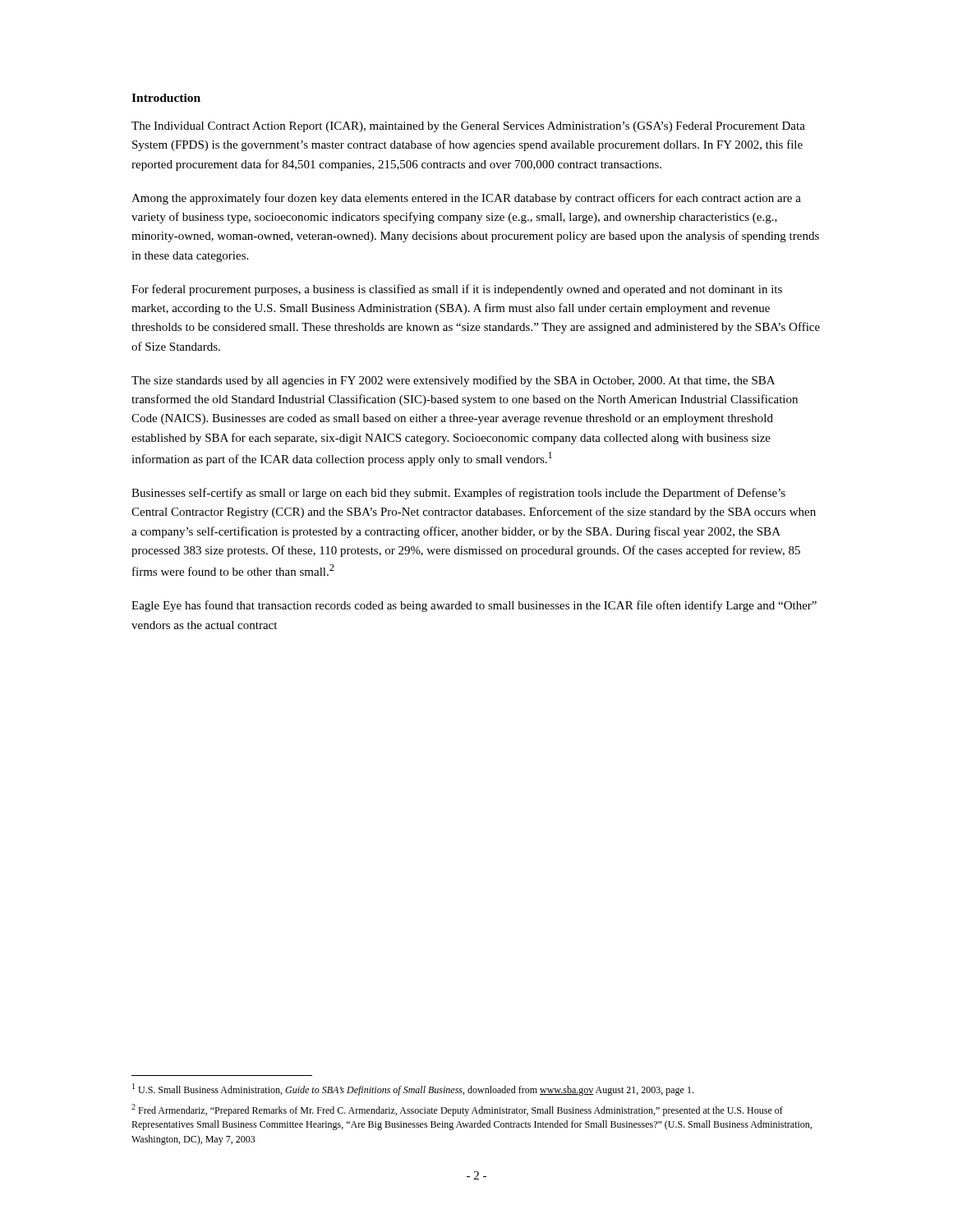Screen dimensions: 1232x953
Task: Point to the text starting "Among the approximately four dozen key data"
Action: [475, 226]
